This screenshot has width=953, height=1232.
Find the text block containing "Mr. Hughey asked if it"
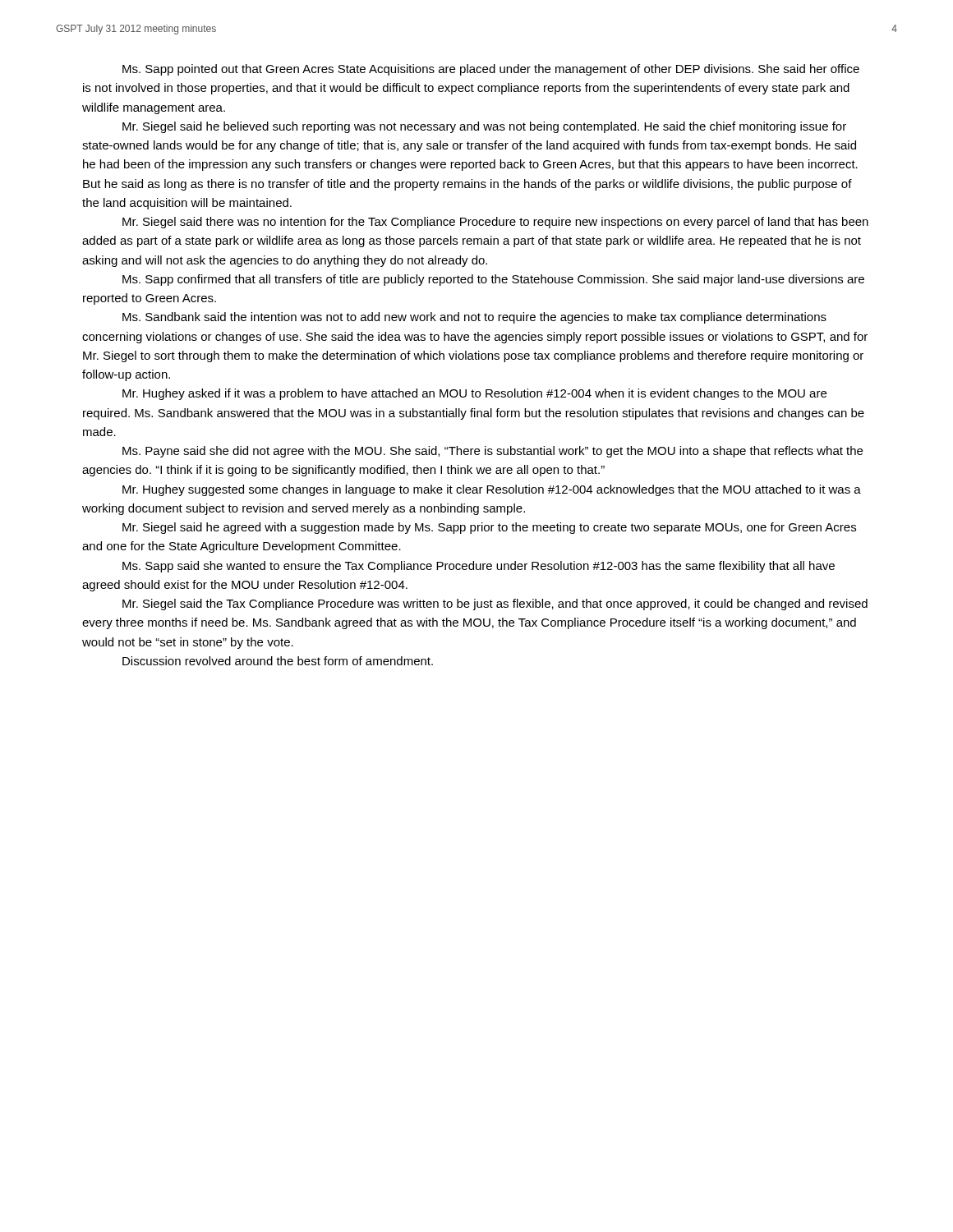coord(476,412)
